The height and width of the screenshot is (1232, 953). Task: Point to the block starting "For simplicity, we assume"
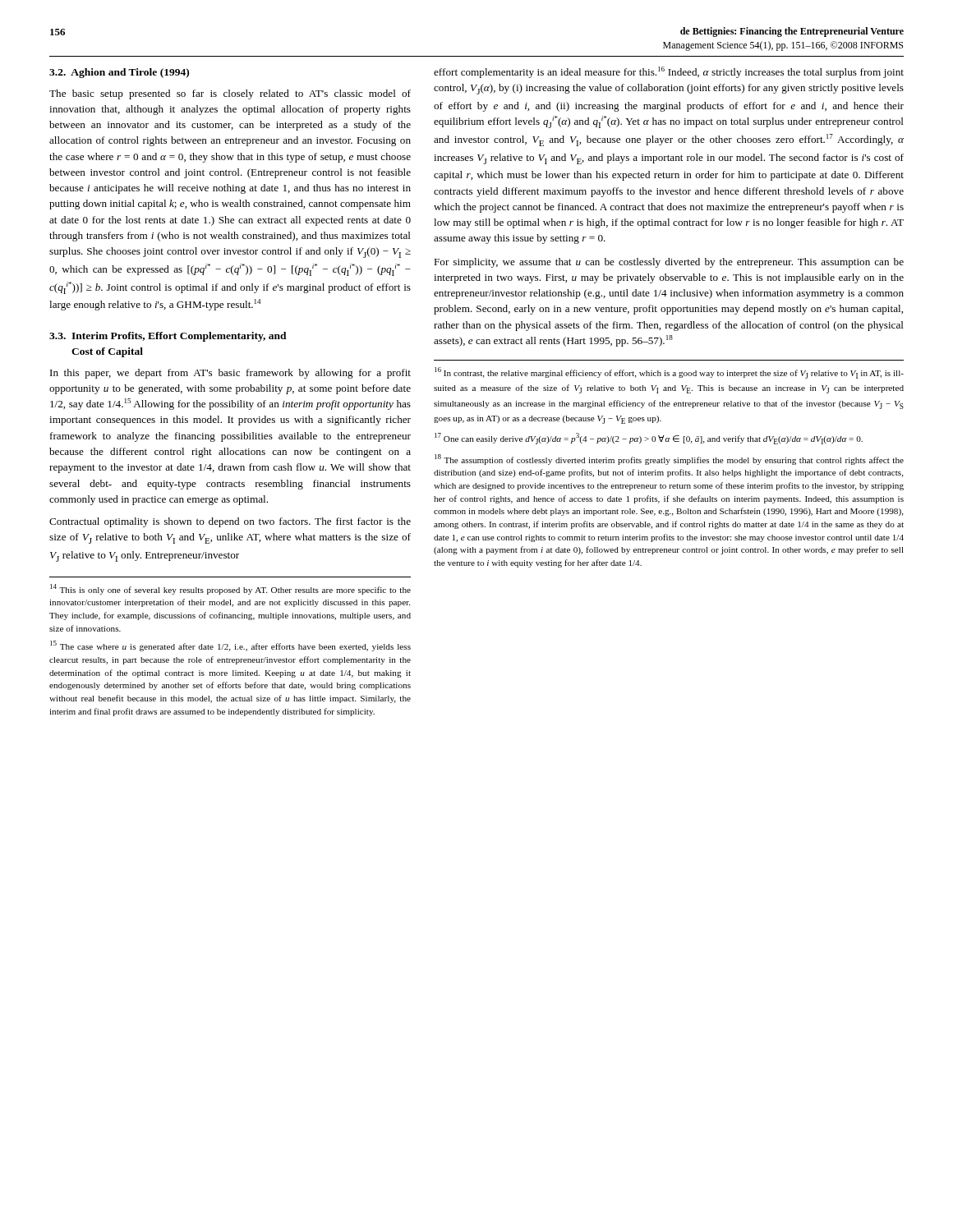(x=669, y=301)
